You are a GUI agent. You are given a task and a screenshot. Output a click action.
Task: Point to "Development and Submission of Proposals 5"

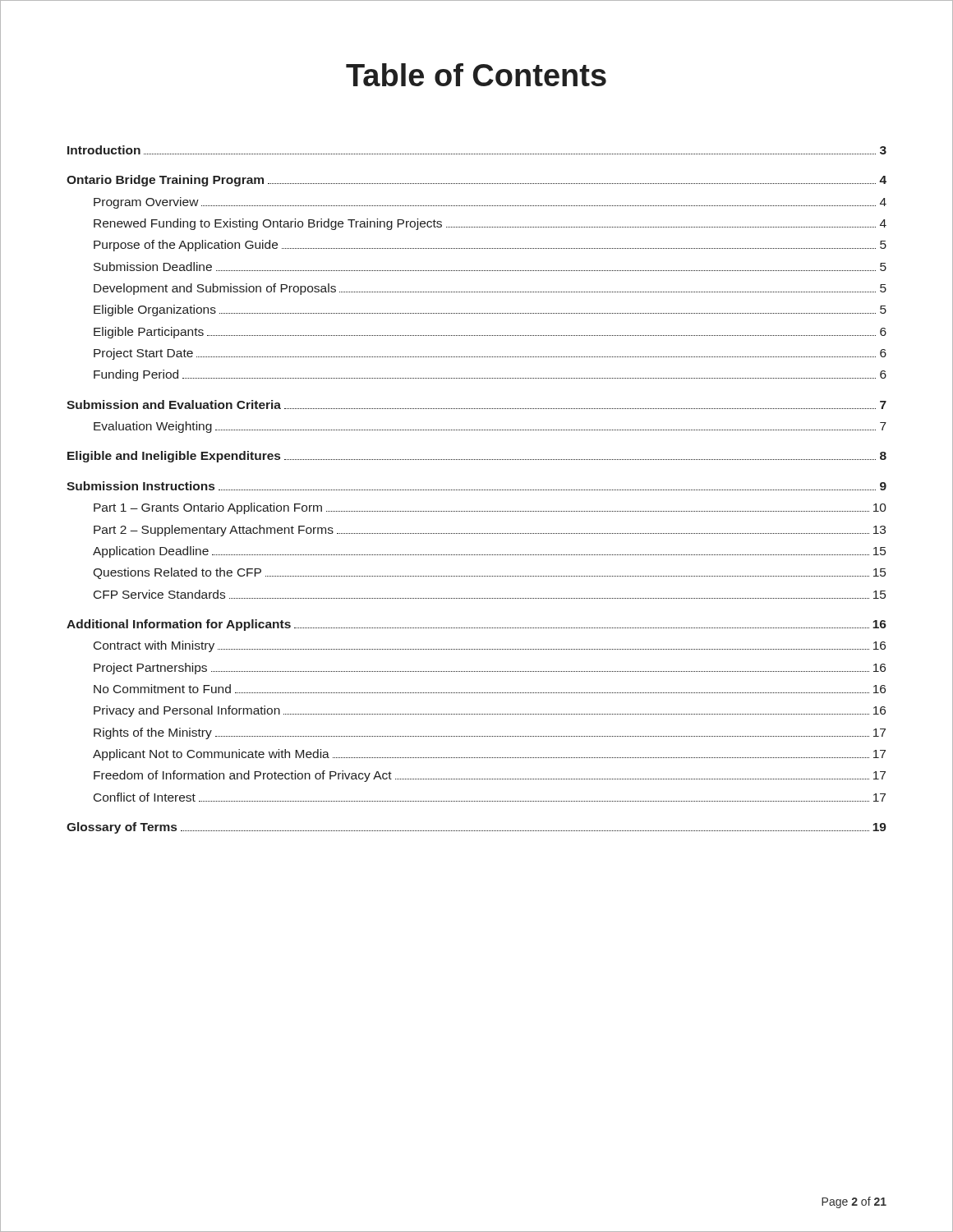pyautogui.click(x=490, y=288)
